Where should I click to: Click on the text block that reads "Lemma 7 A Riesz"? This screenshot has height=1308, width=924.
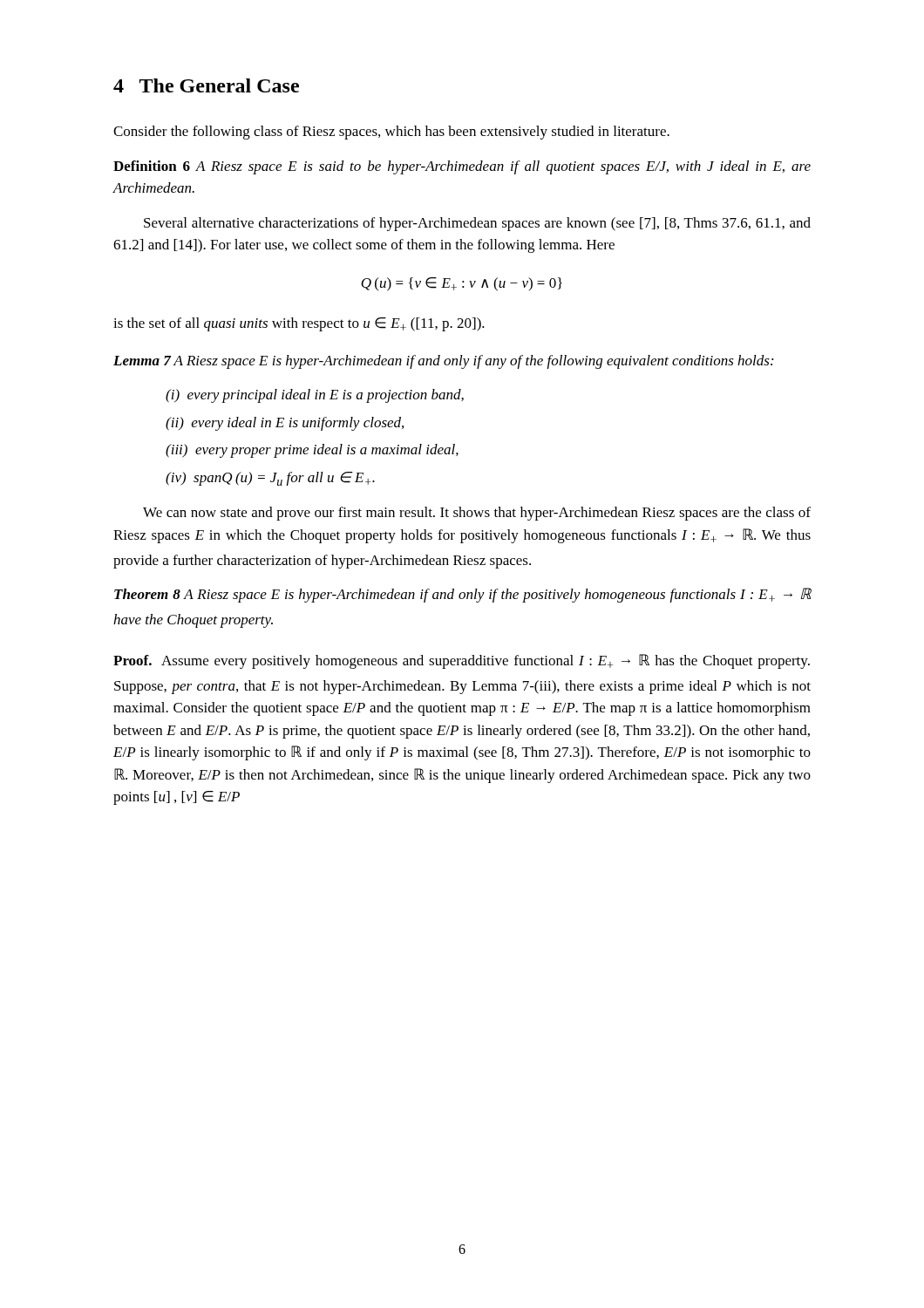click(444, 360)
